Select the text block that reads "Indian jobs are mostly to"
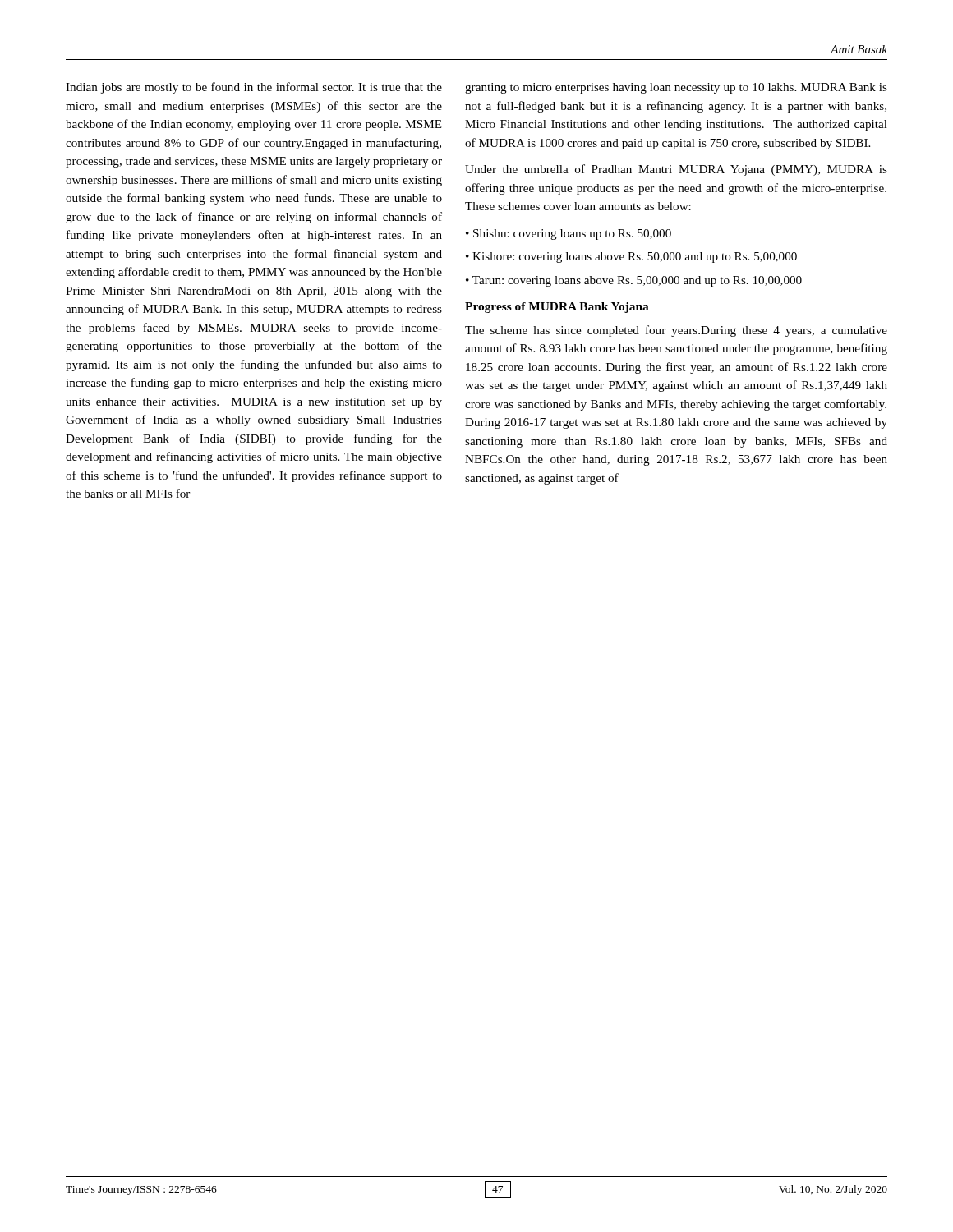953x1232 pixels. click(254, 291)
